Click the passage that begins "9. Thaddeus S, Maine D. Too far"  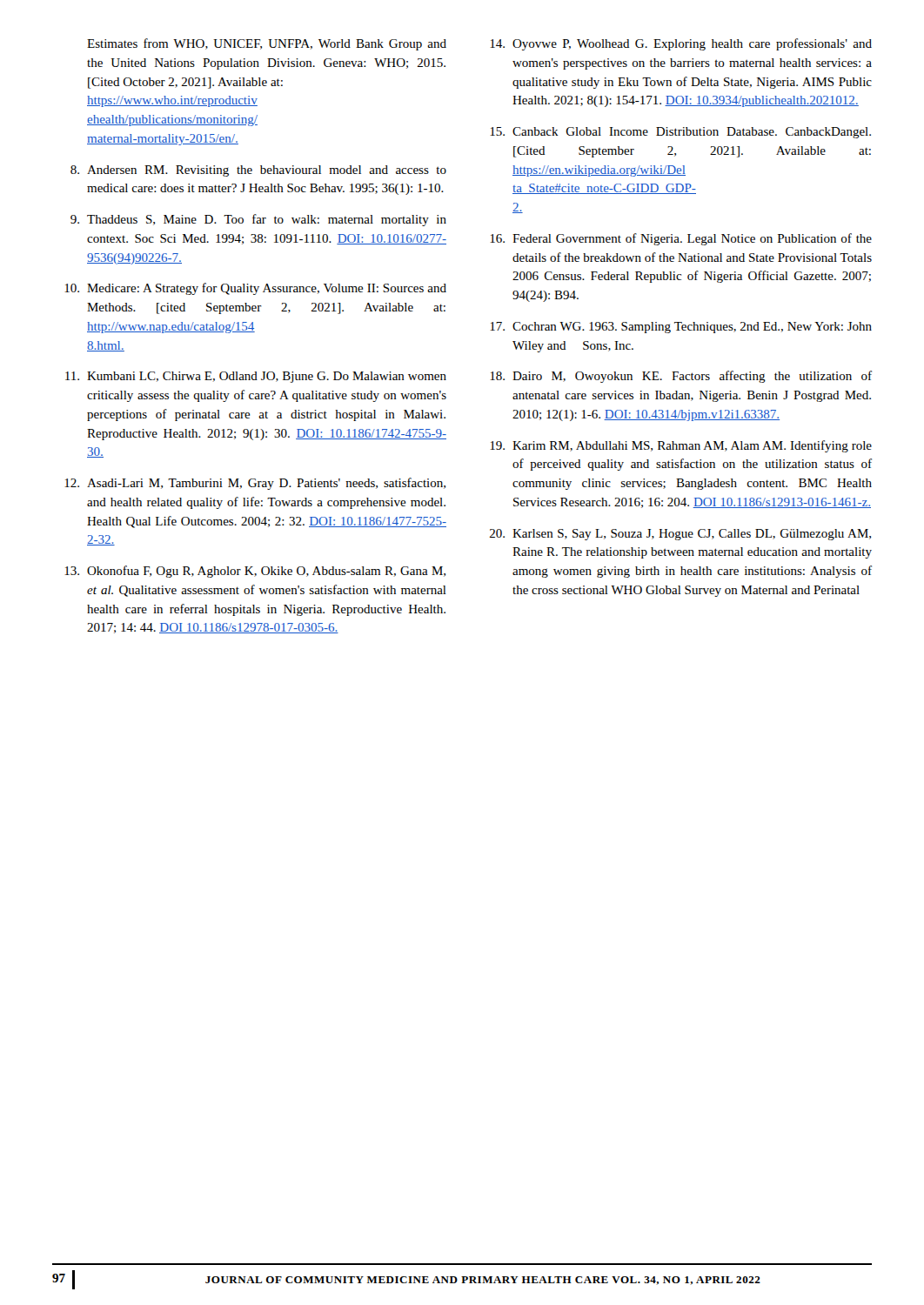pos(249,239)
